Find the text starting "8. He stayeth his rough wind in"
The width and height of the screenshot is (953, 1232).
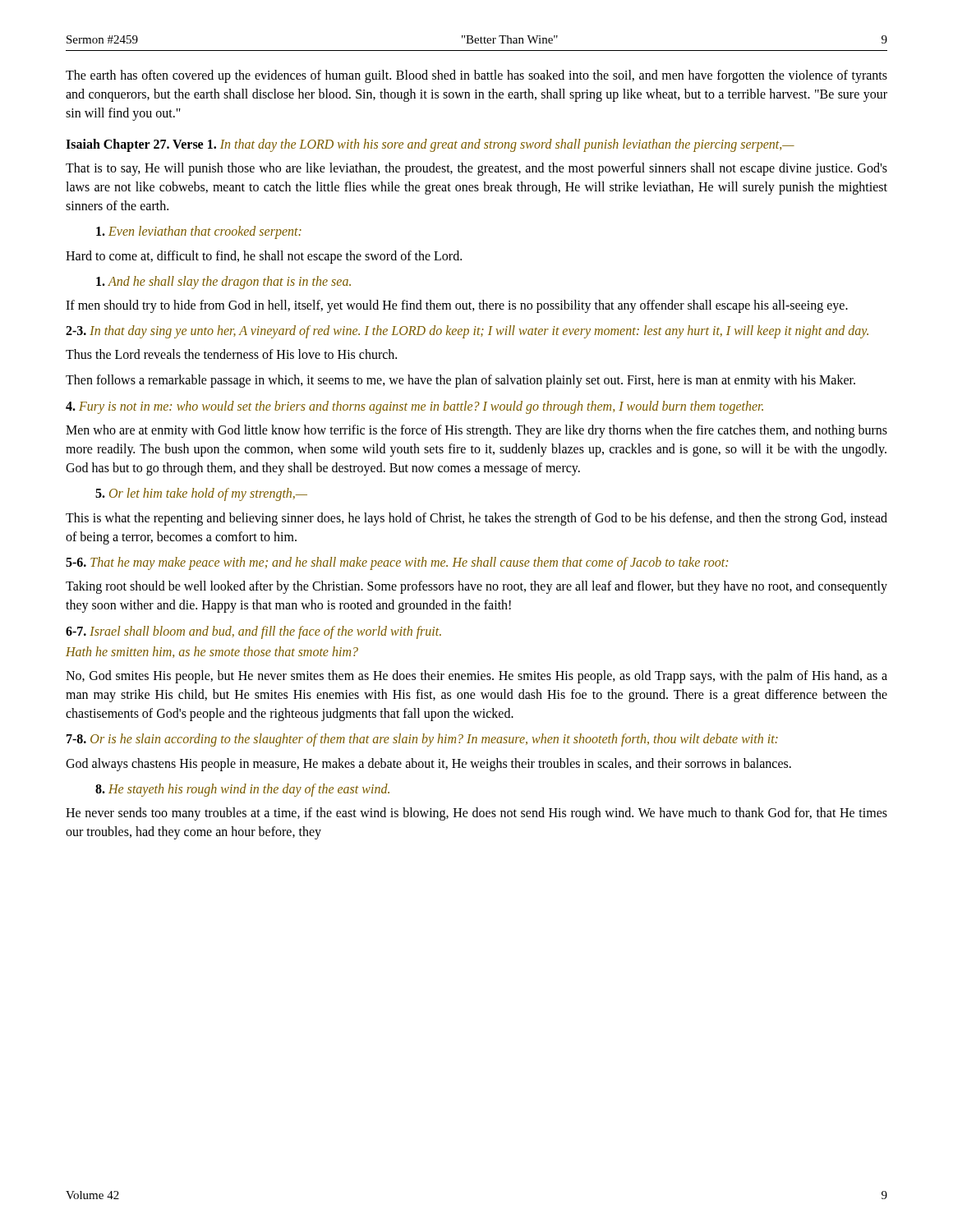pyautogui.click(x=242, y=790)
